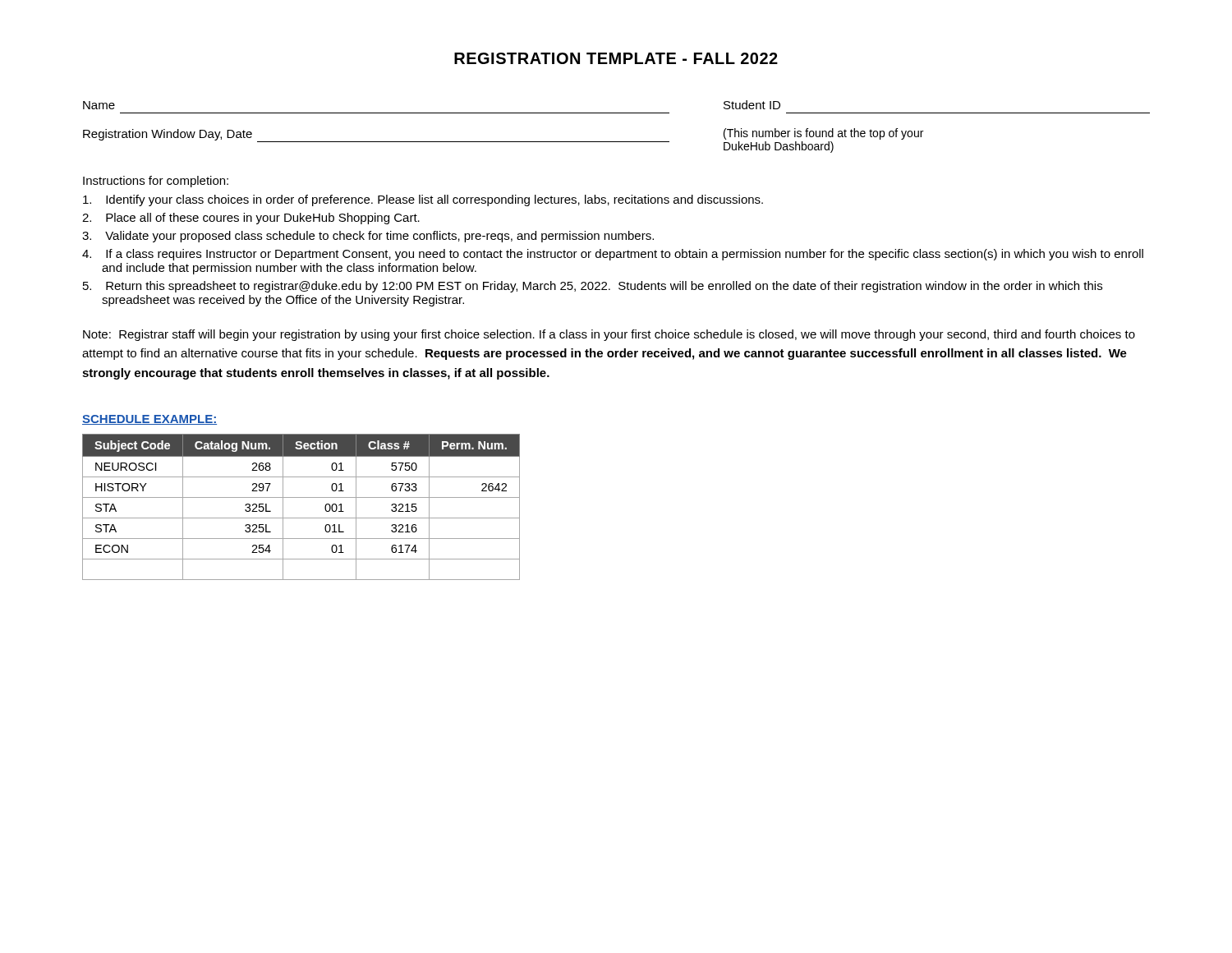Locate the block of text that opens with "Identify your class choices in order of preference."
The height and width of the screenshot is (953, 1232).
[616, 199]
